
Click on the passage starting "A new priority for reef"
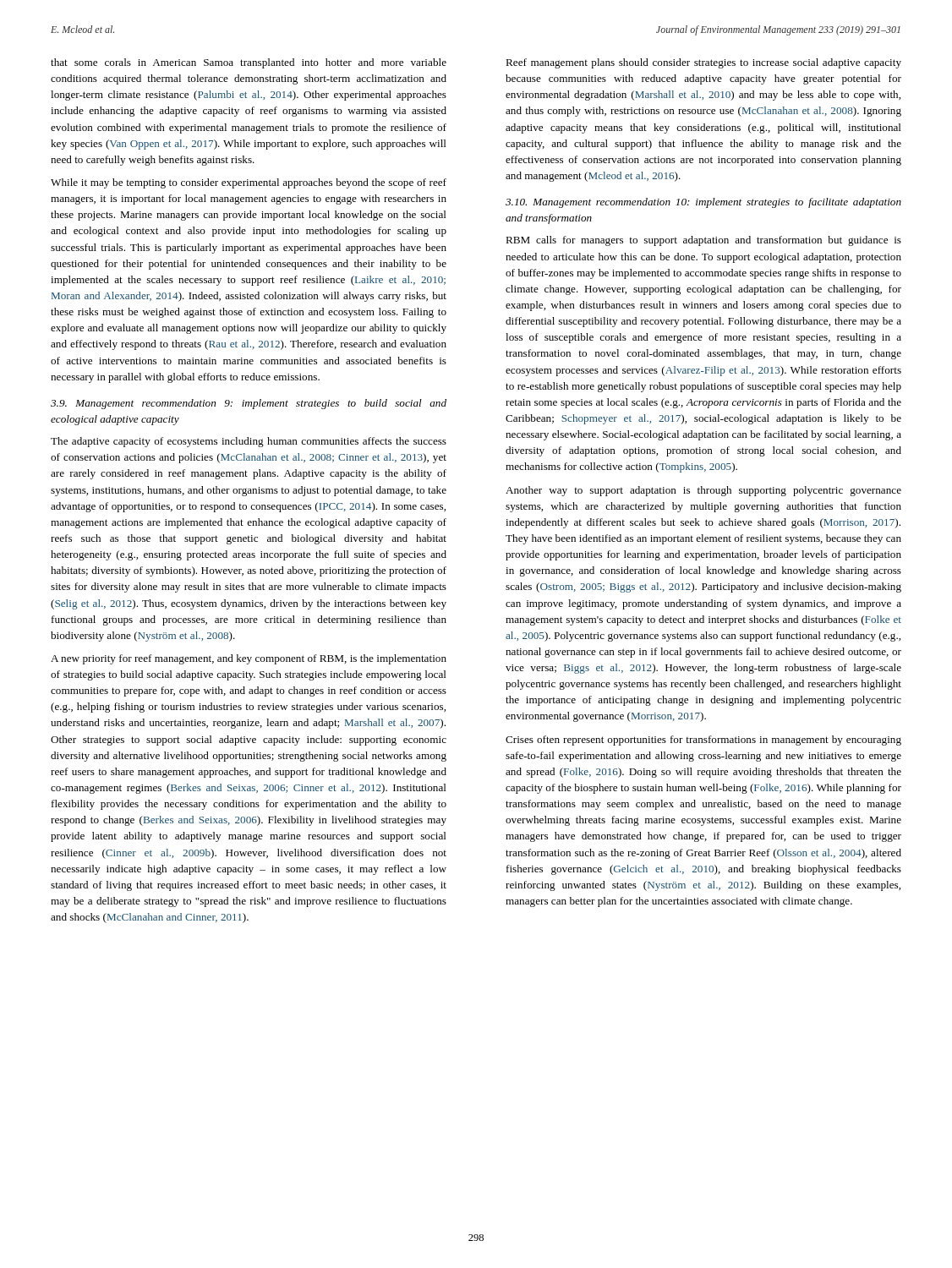point(249,787)
